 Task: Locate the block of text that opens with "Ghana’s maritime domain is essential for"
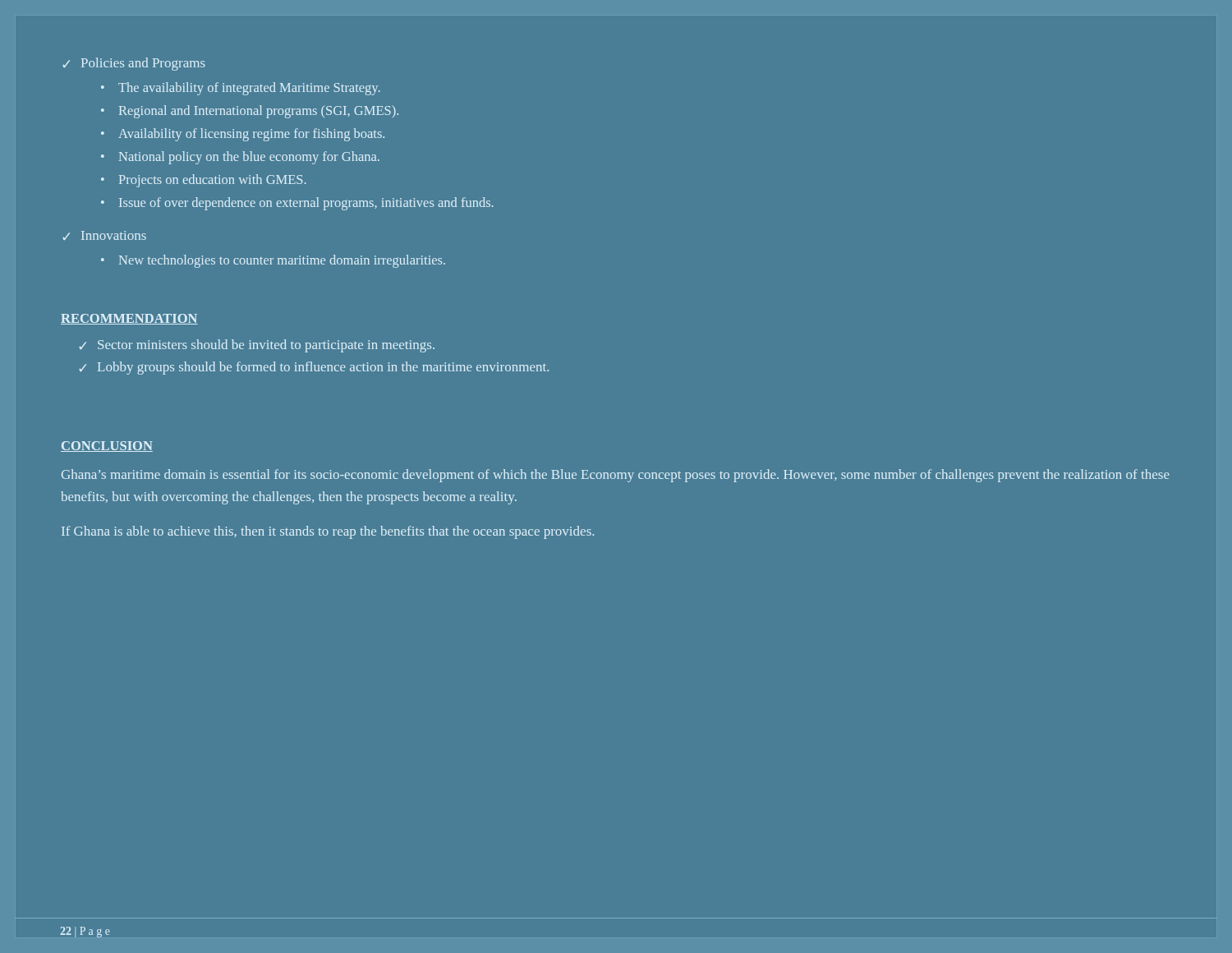[x=615, y=486]
